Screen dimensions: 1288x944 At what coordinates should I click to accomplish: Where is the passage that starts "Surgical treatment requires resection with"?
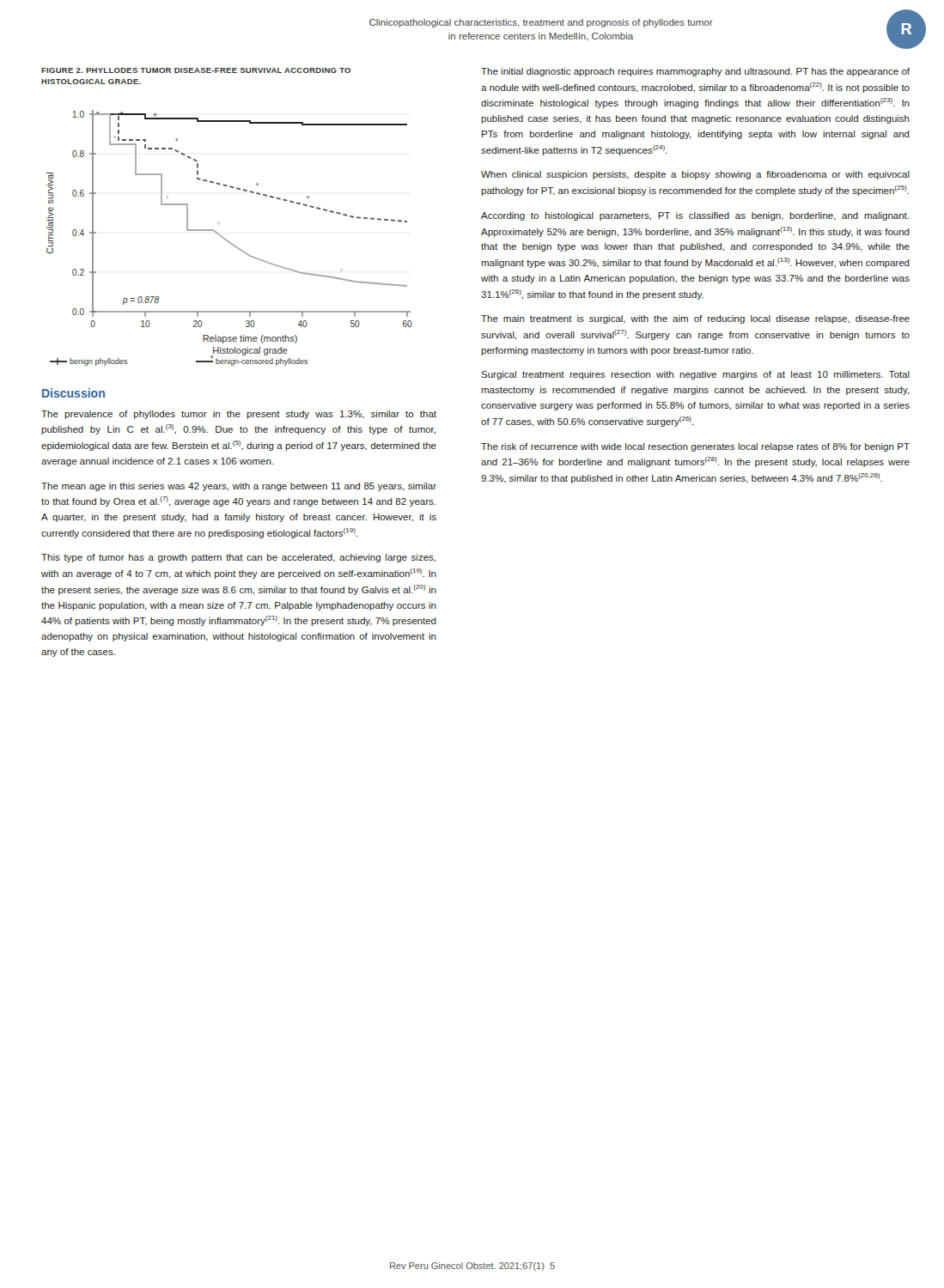695,398
